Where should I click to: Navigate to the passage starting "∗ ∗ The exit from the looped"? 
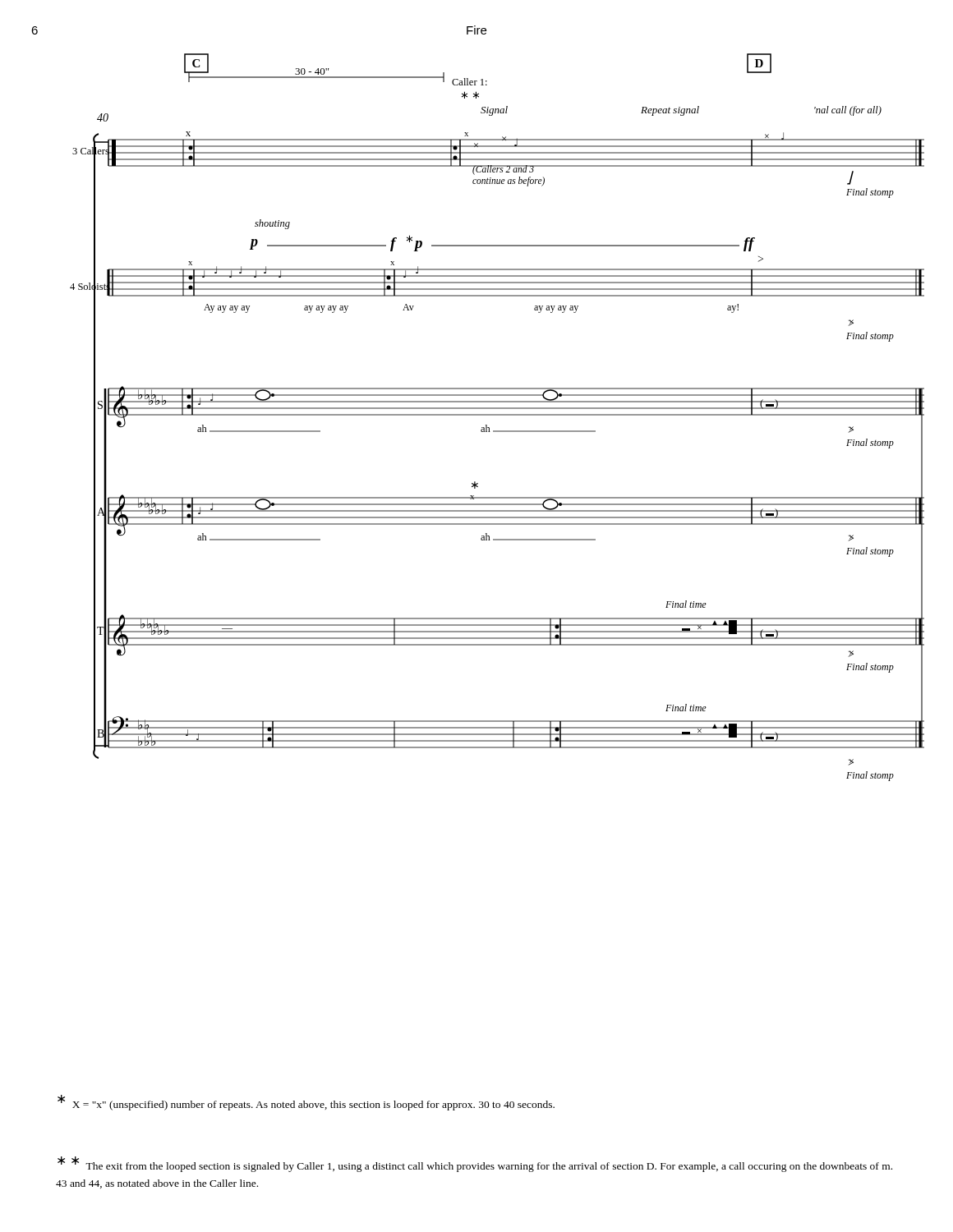(x=480, y=1171)
